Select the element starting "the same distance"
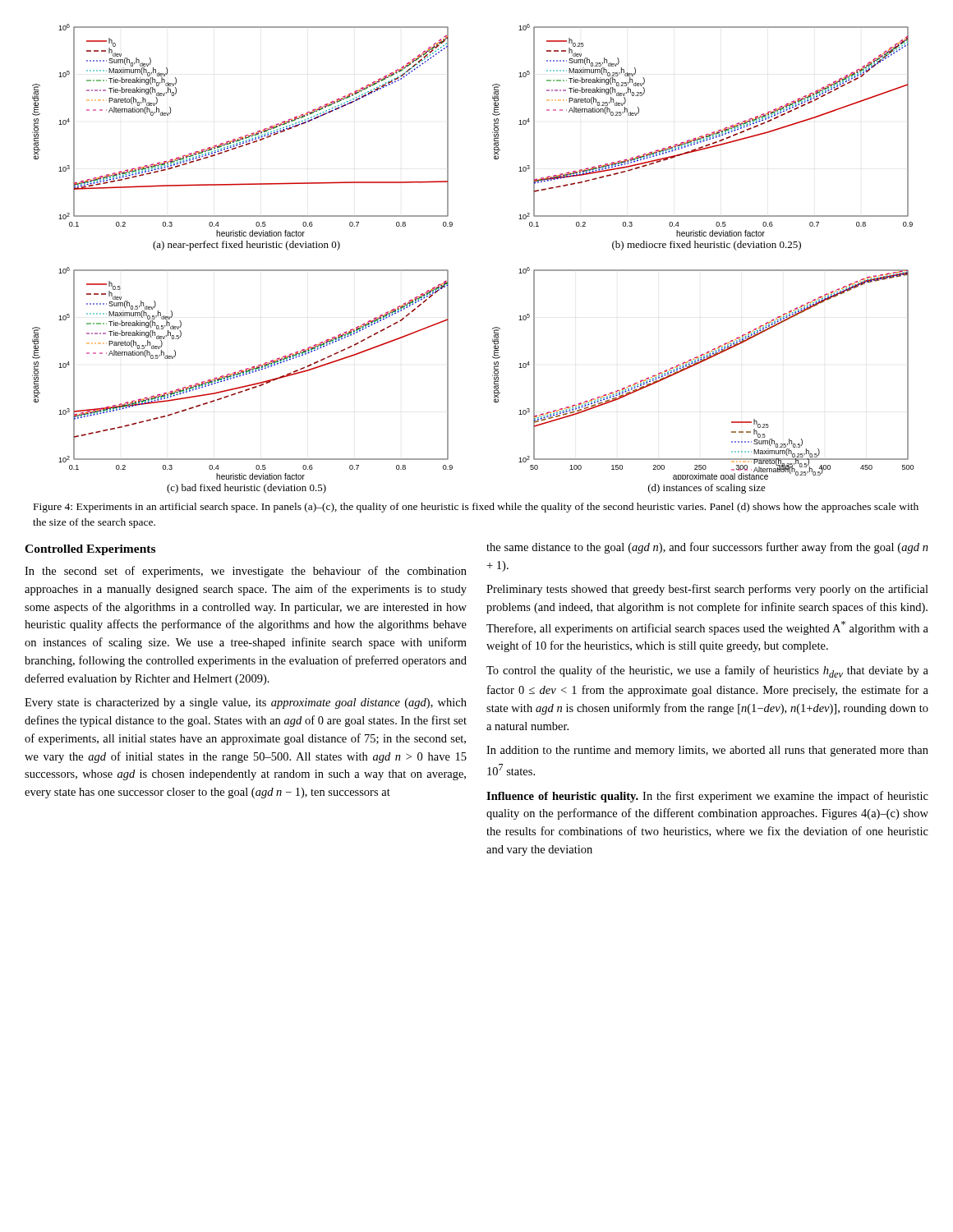 pyautogui.click(x=707, y=556)
